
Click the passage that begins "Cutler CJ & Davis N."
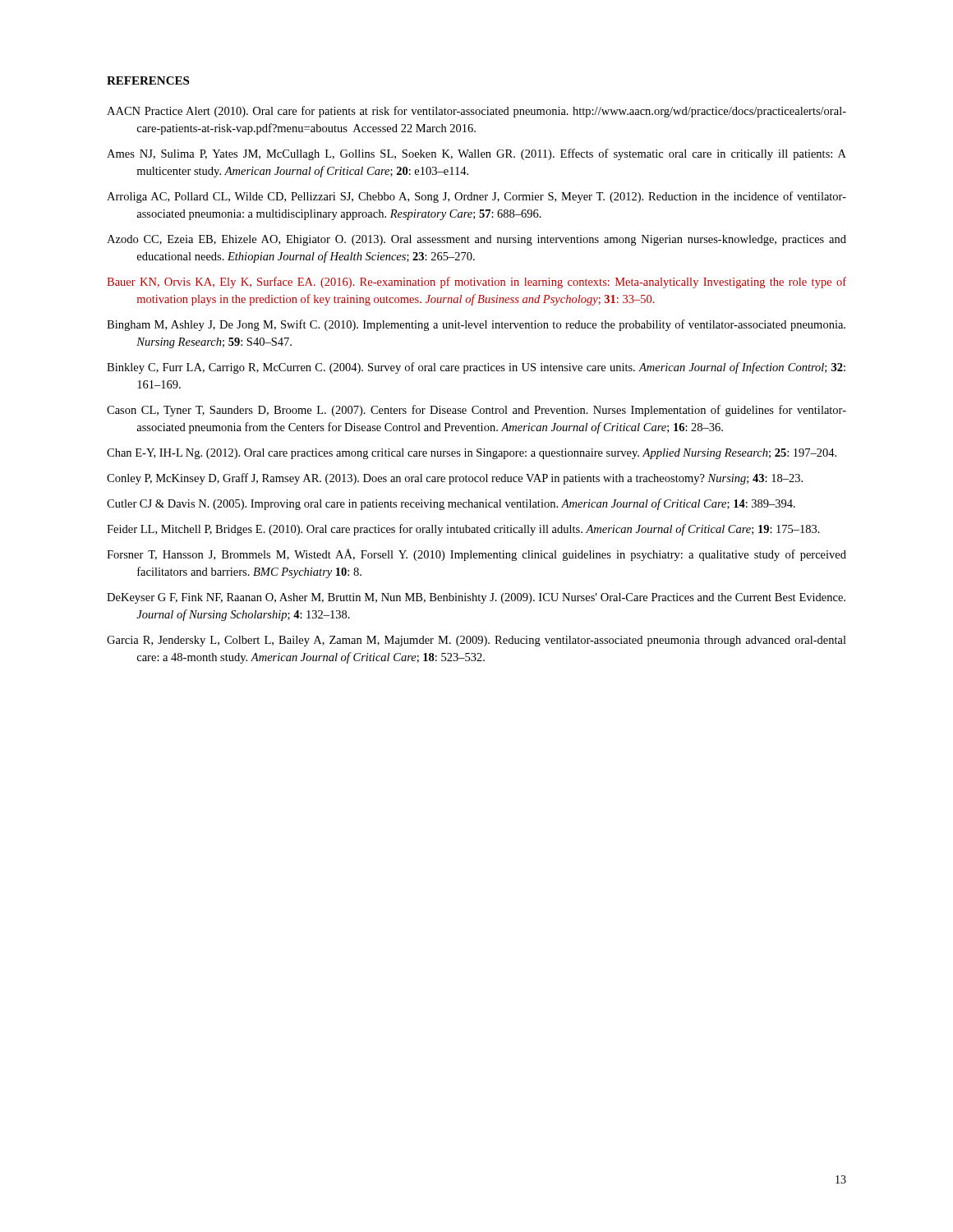[451, 504]
